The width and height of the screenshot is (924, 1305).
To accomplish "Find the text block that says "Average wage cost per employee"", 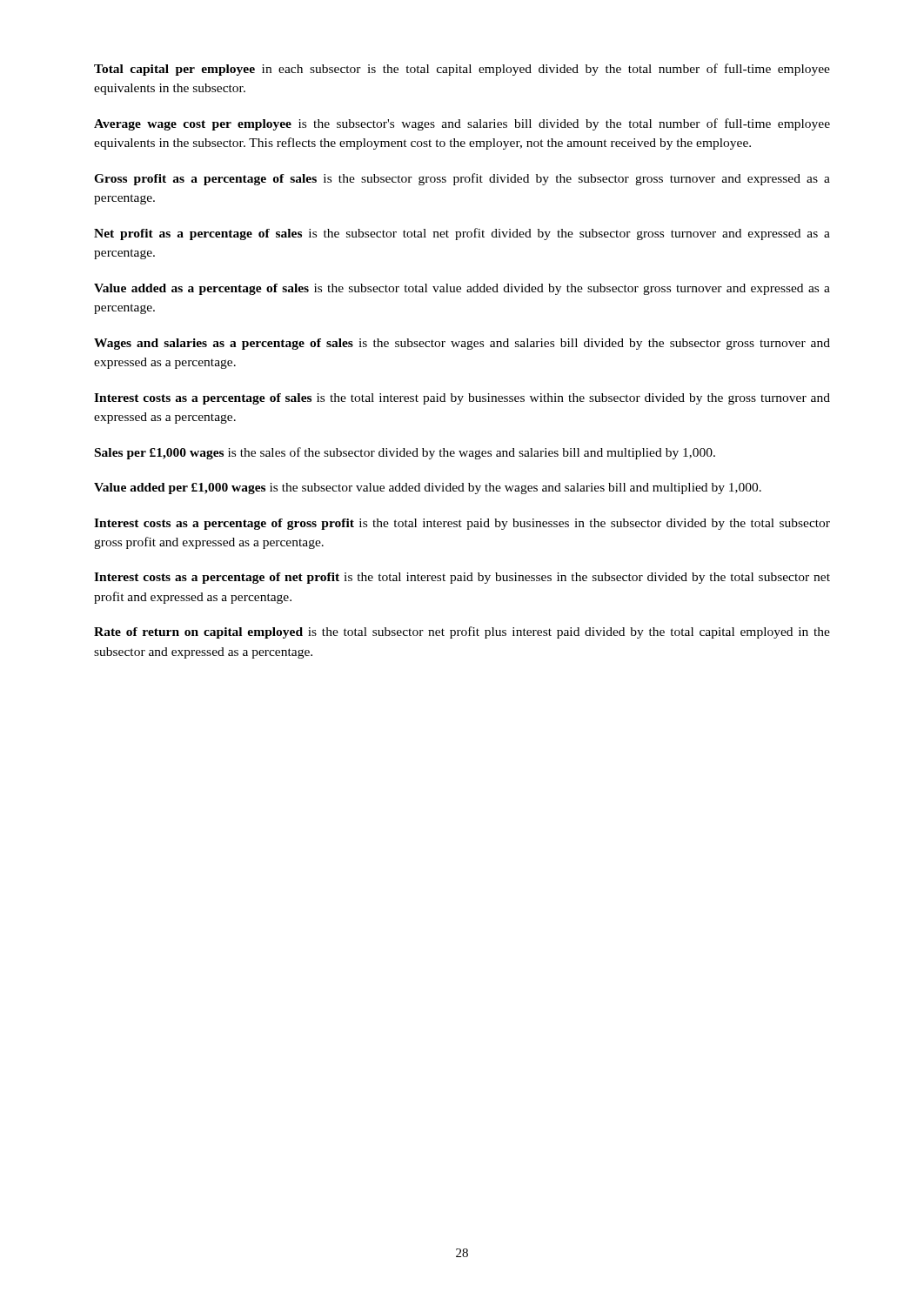I will pos(462,133).
